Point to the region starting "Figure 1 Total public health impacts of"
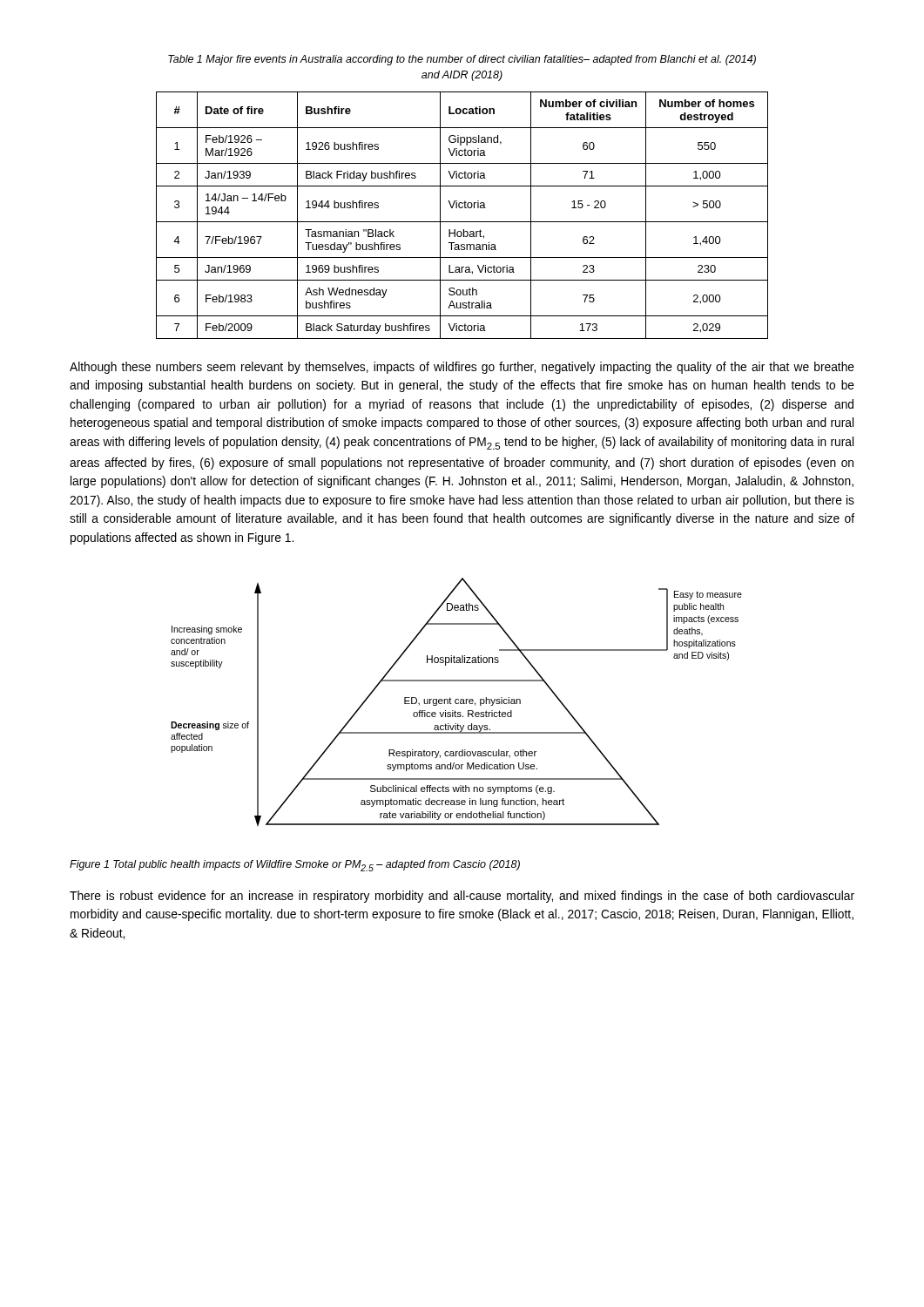 click(x=295, y=865)
